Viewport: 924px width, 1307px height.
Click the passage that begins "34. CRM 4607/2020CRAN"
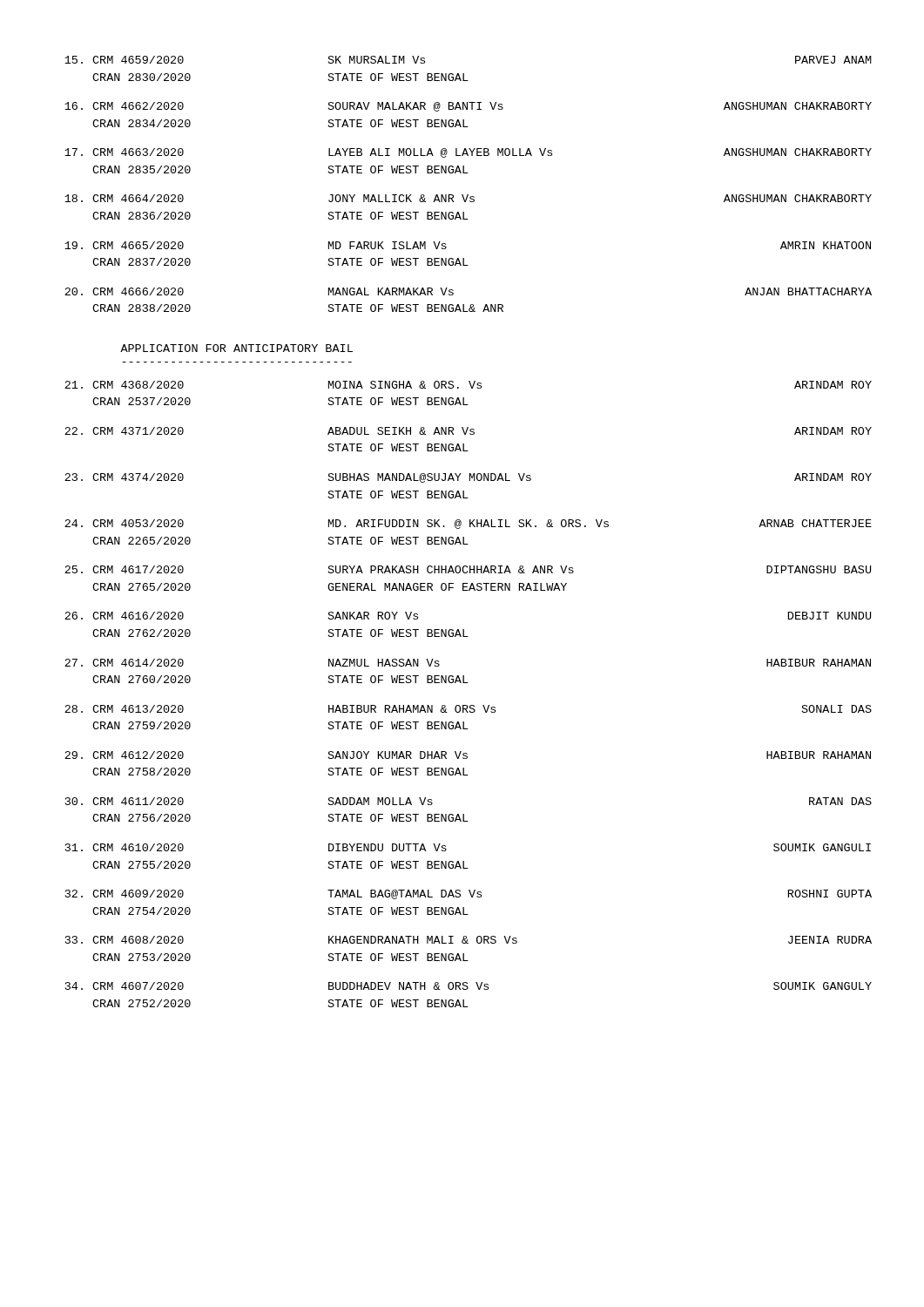click(462, 996)
